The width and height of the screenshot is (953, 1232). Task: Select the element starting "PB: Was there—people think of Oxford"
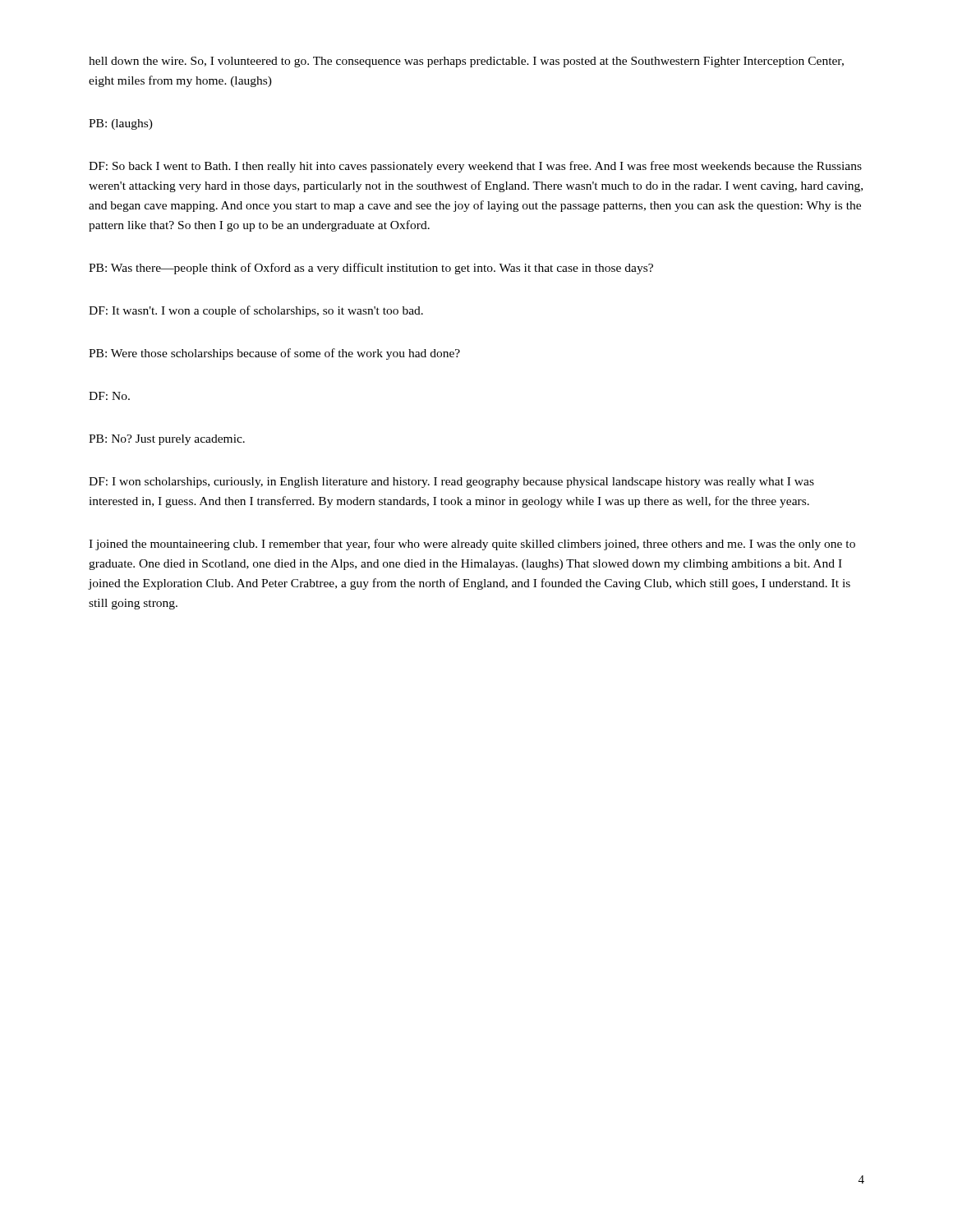tap(371, 267)
